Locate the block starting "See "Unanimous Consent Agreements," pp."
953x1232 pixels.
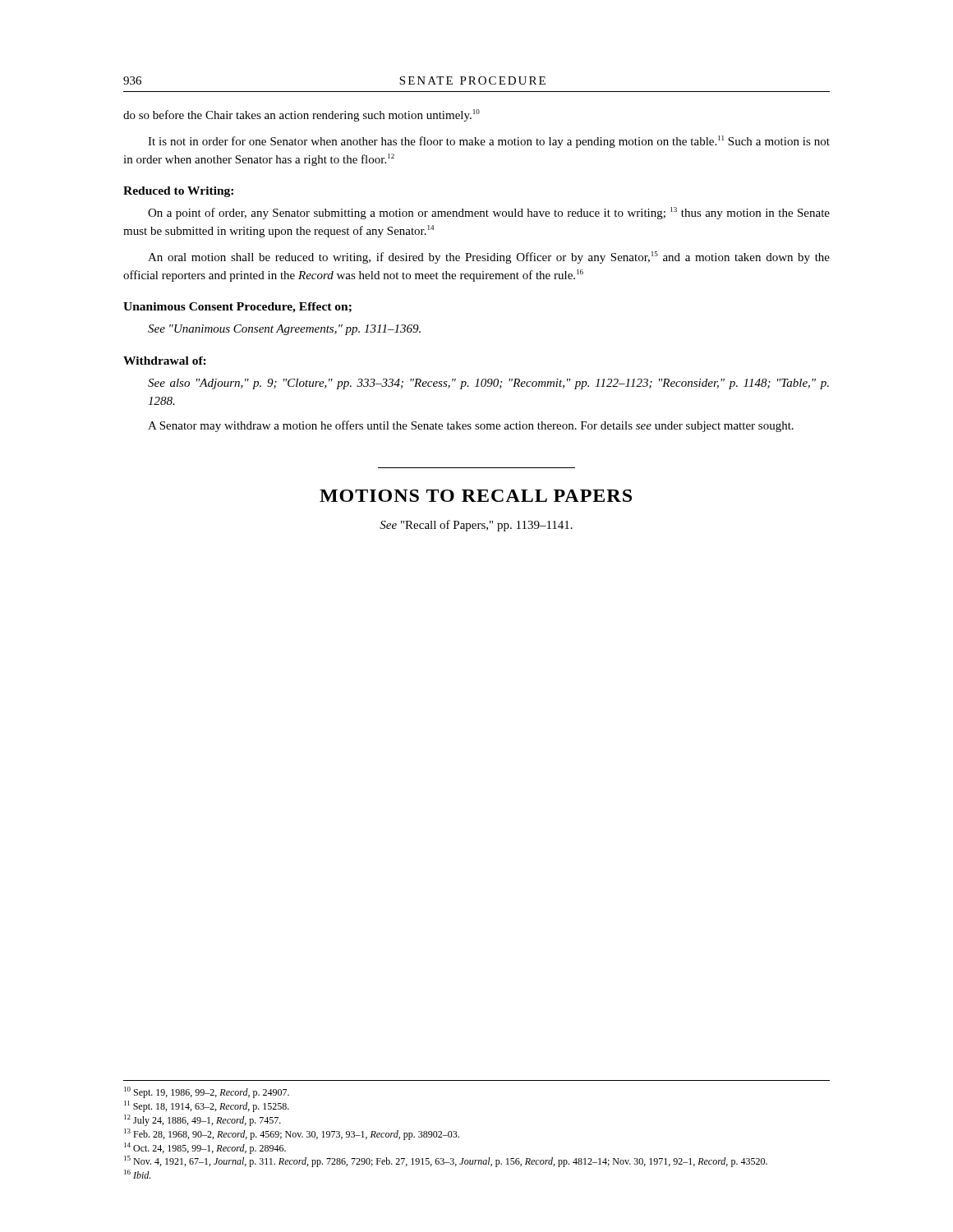pos(284,330)
